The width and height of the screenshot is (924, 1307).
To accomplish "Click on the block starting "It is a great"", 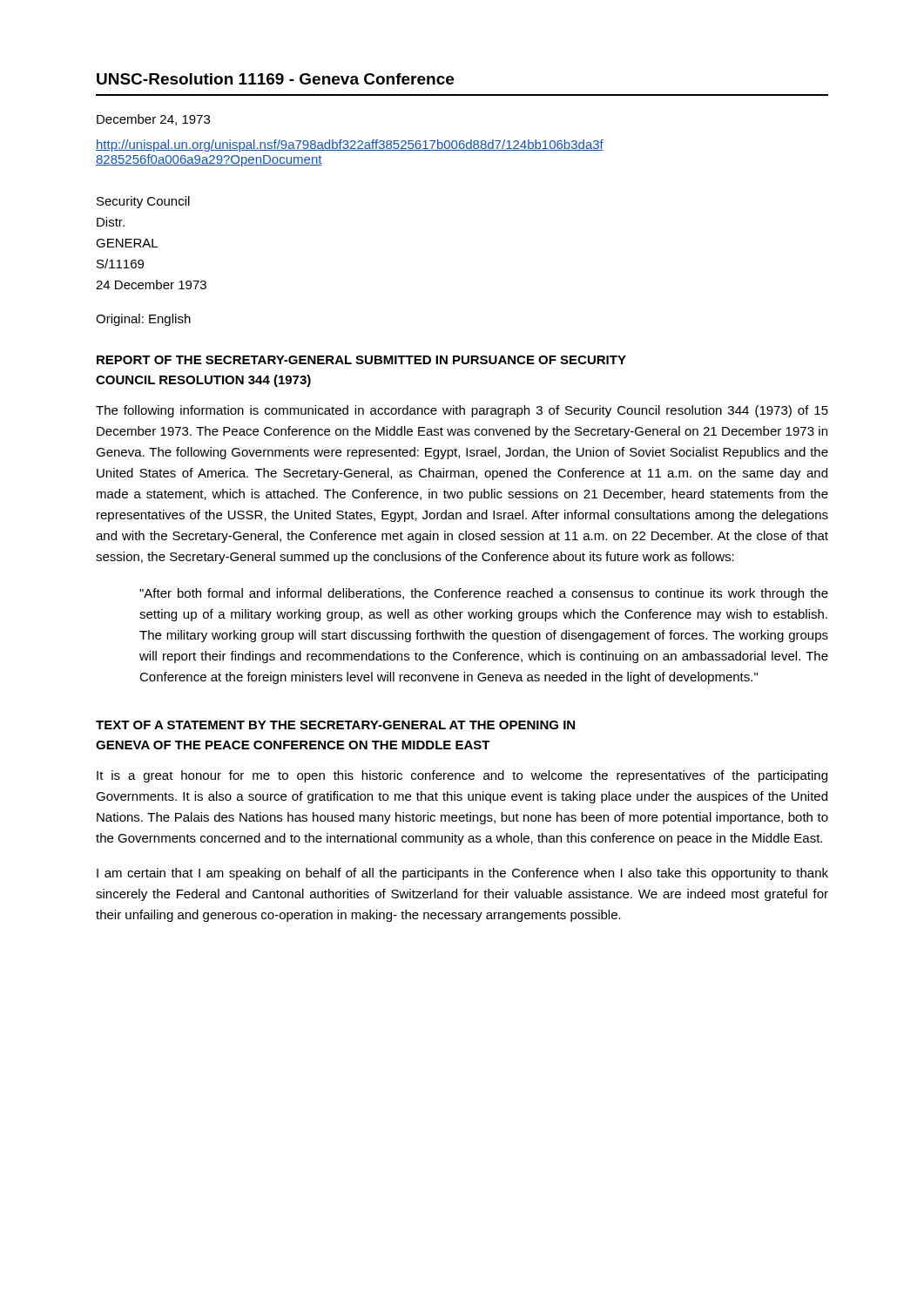I will click(x=462, y=806).
